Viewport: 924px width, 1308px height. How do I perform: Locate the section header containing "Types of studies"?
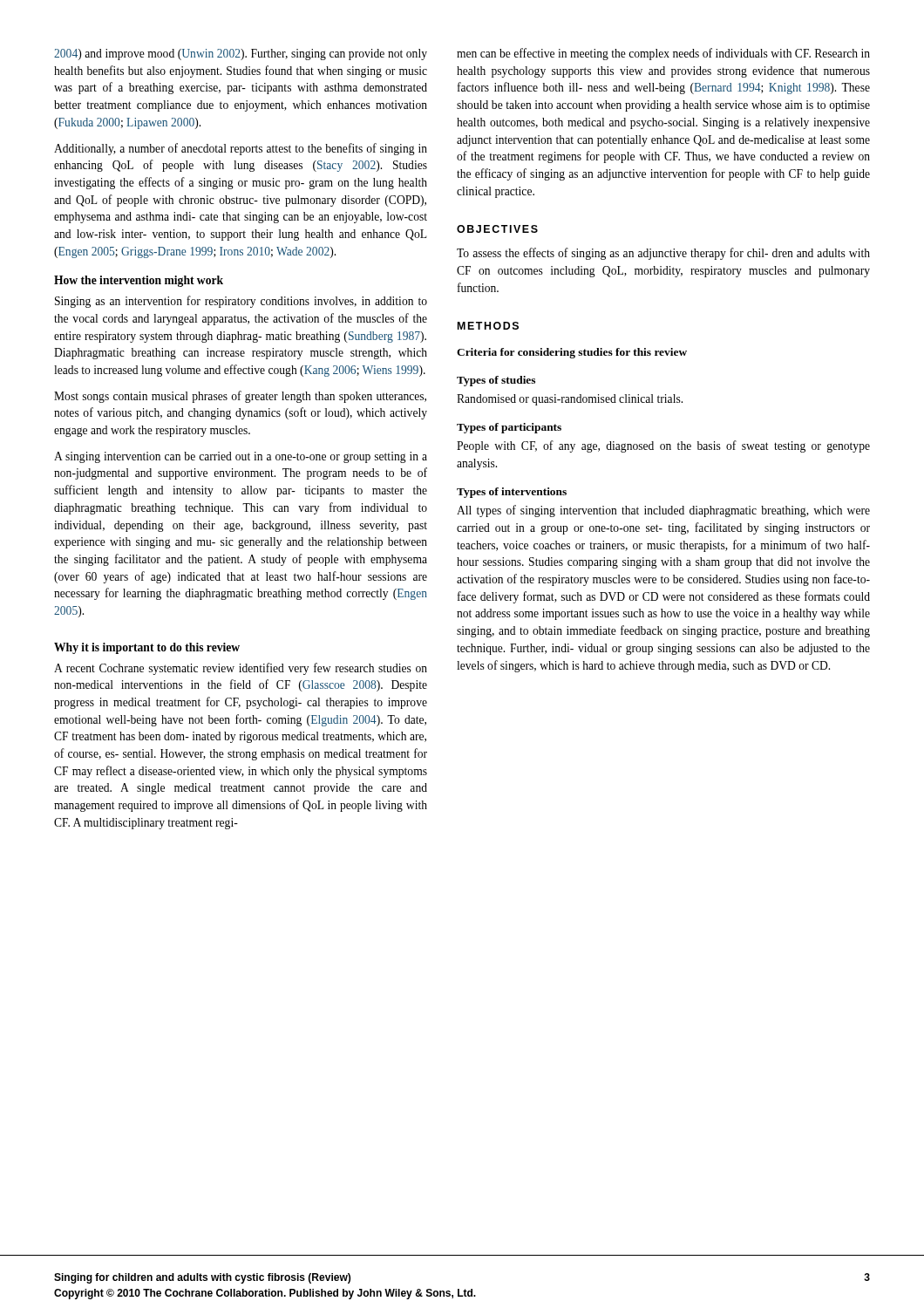pos(496,380)
